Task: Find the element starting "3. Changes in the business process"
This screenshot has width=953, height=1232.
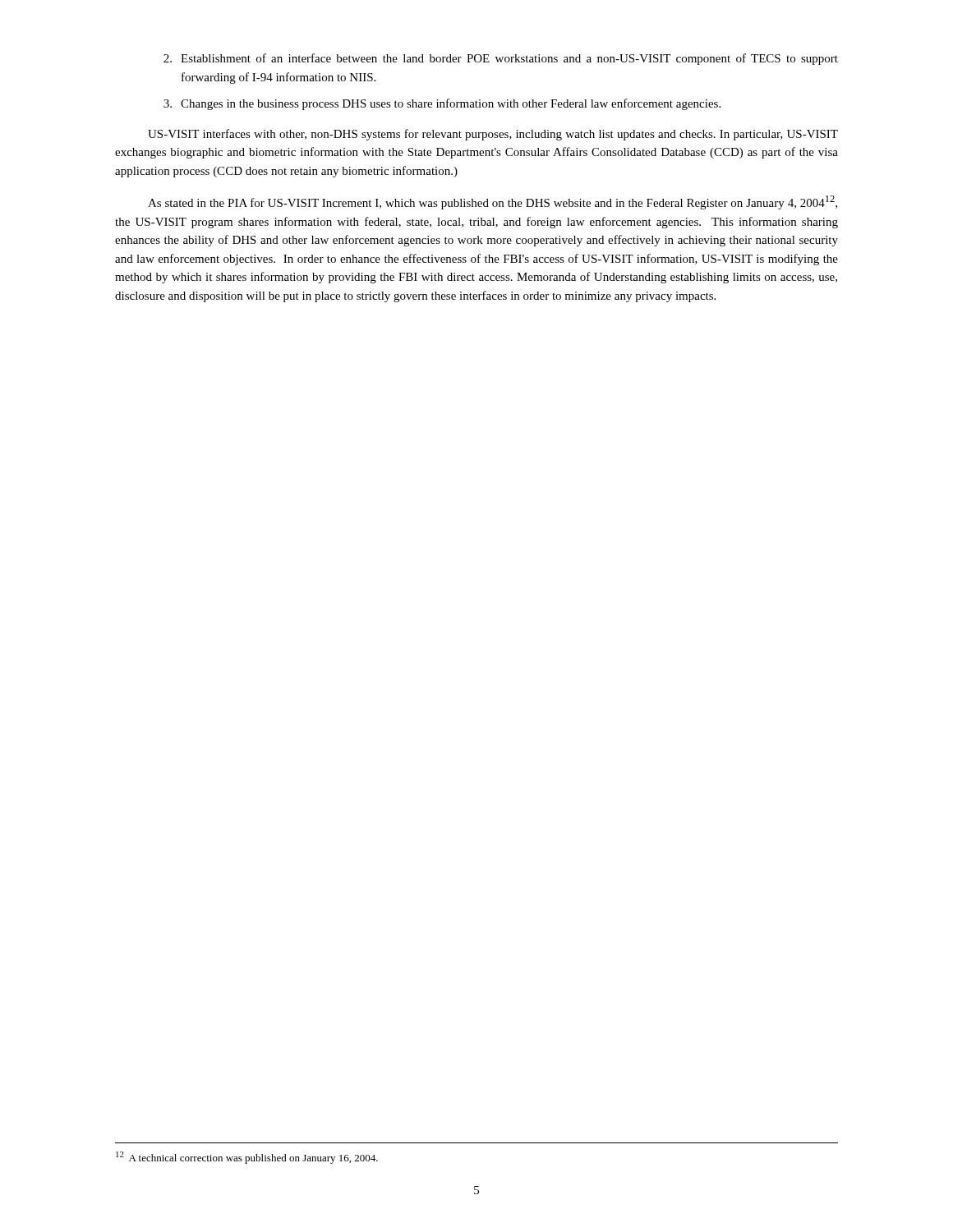Action: (x=476, y=104)
